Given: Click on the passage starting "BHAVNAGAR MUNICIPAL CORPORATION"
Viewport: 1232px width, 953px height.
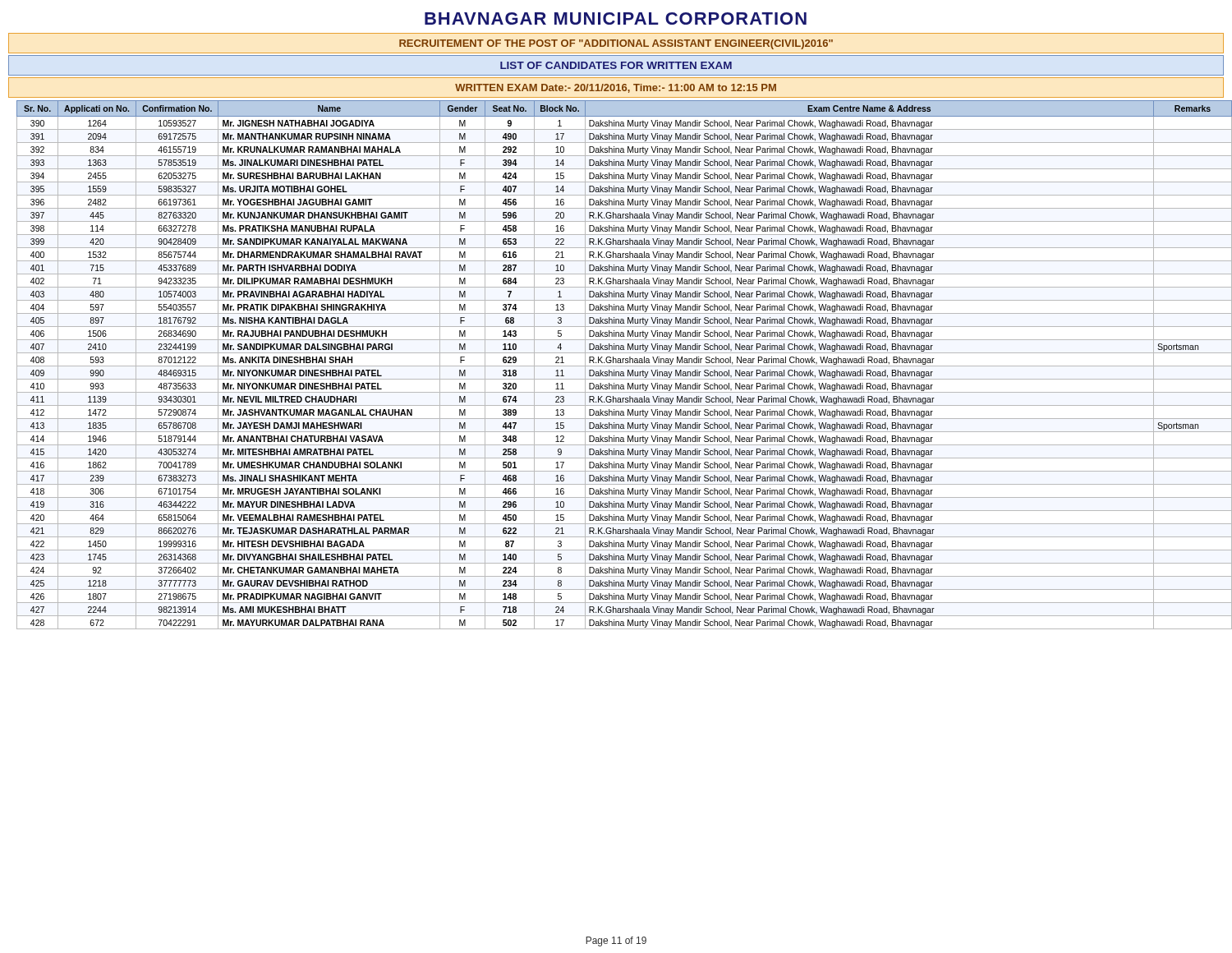Looking at the screenshot, I should point(616,18).
